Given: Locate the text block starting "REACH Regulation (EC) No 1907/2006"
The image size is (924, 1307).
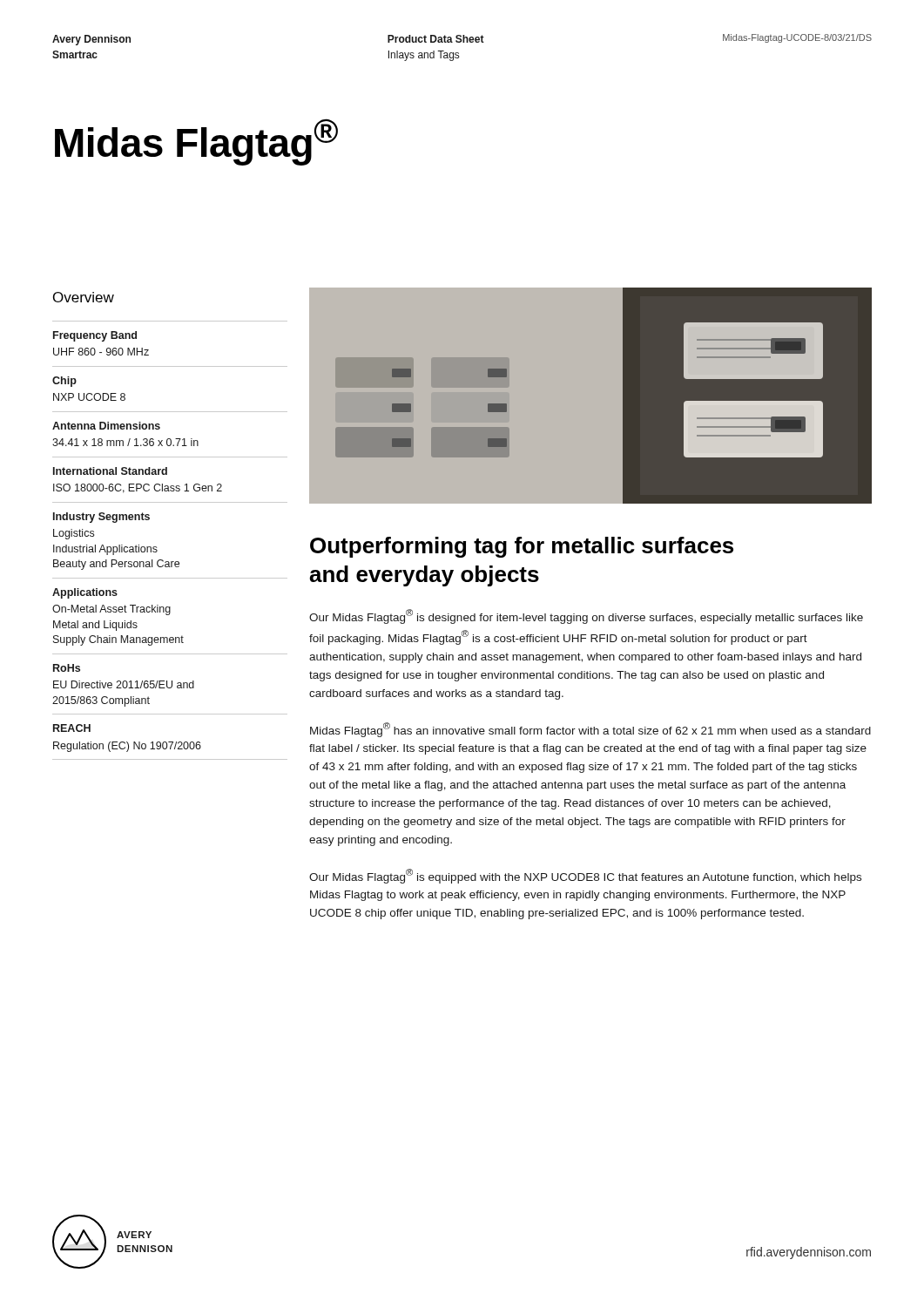Looking at the screenshot, I should [170, 738].
